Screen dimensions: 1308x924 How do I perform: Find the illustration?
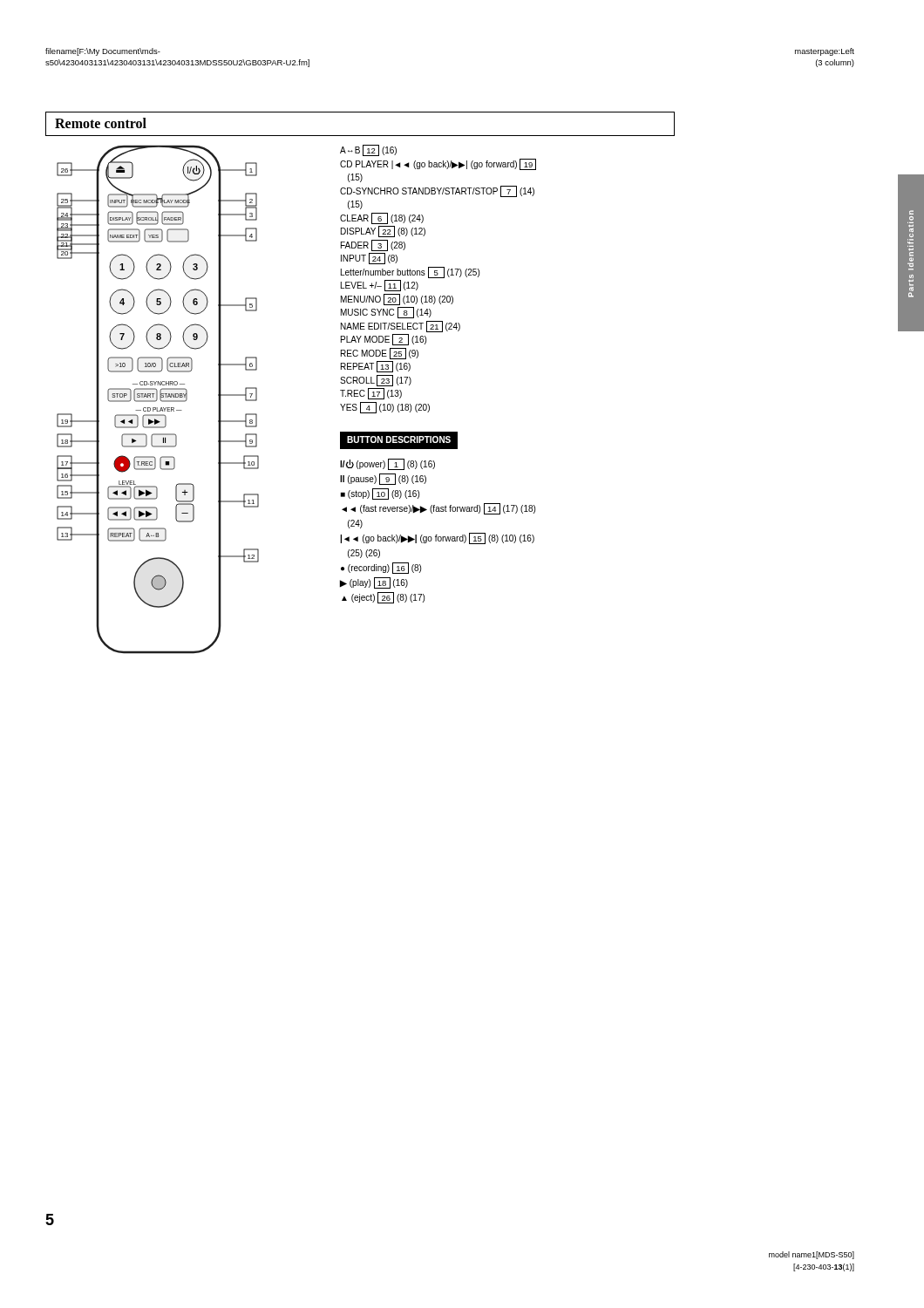[180, 408]
